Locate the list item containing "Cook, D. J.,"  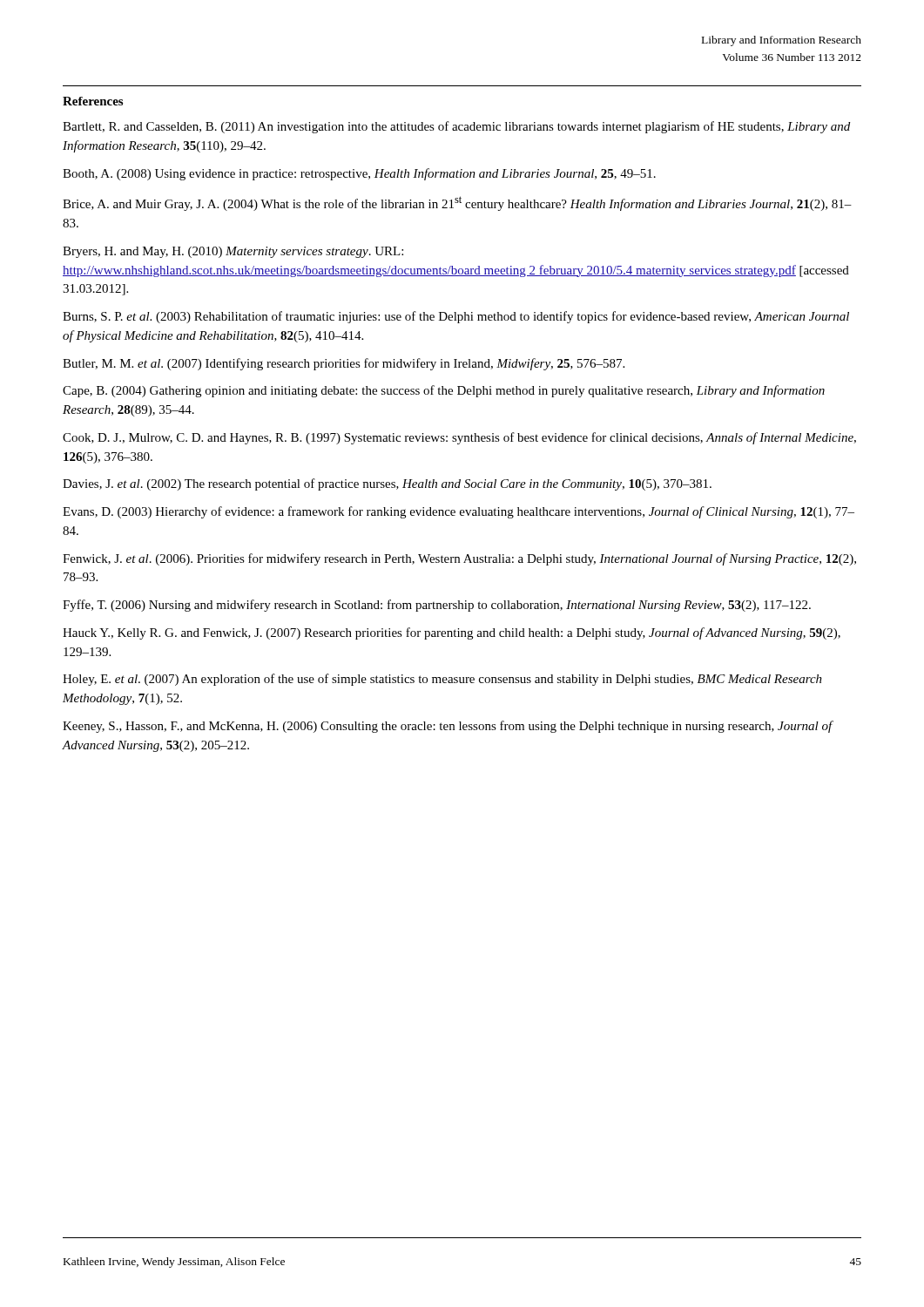pyautogui.click(x=460, y=447)
